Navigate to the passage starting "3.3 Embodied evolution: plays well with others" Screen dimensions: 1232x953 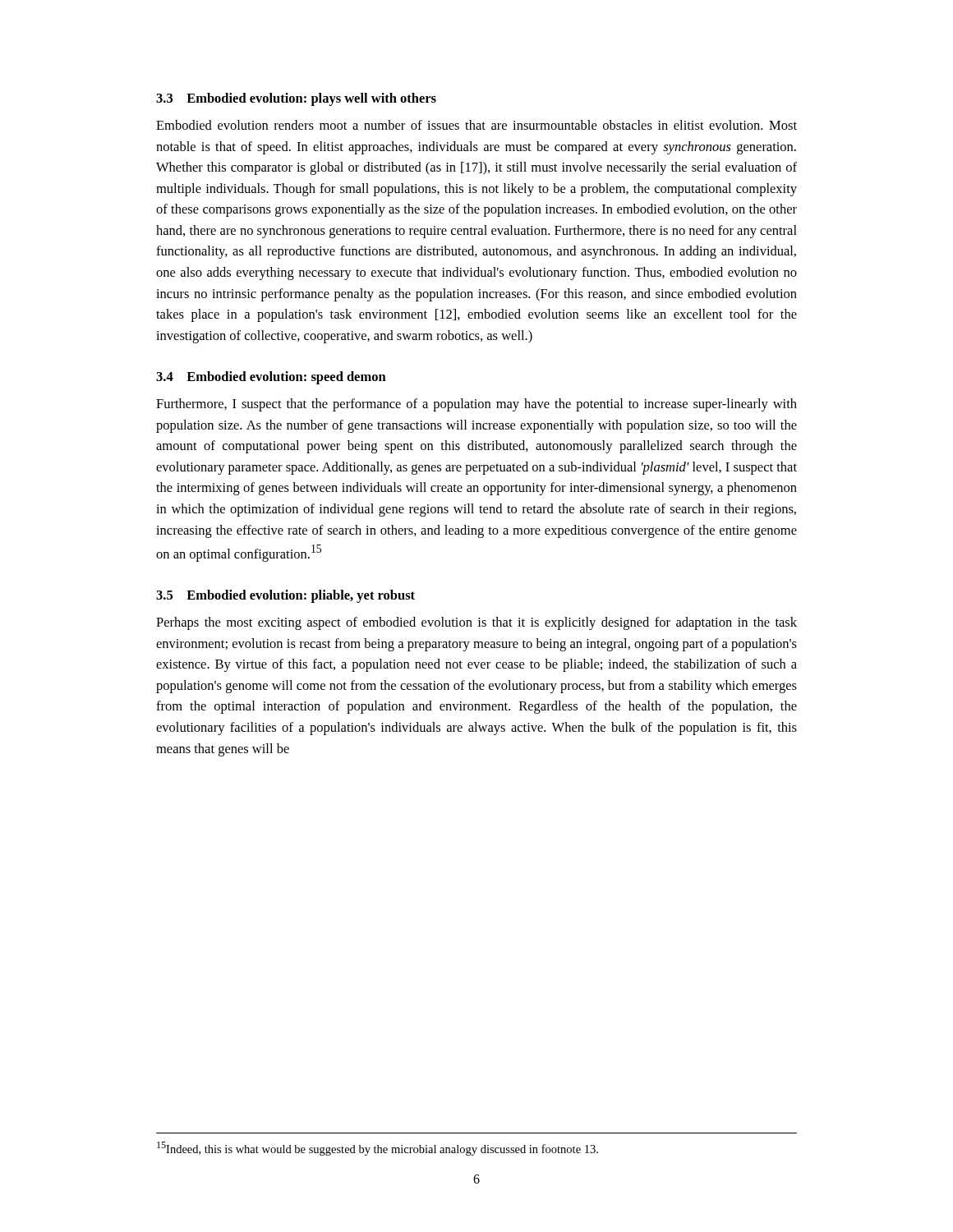(296, 98)
